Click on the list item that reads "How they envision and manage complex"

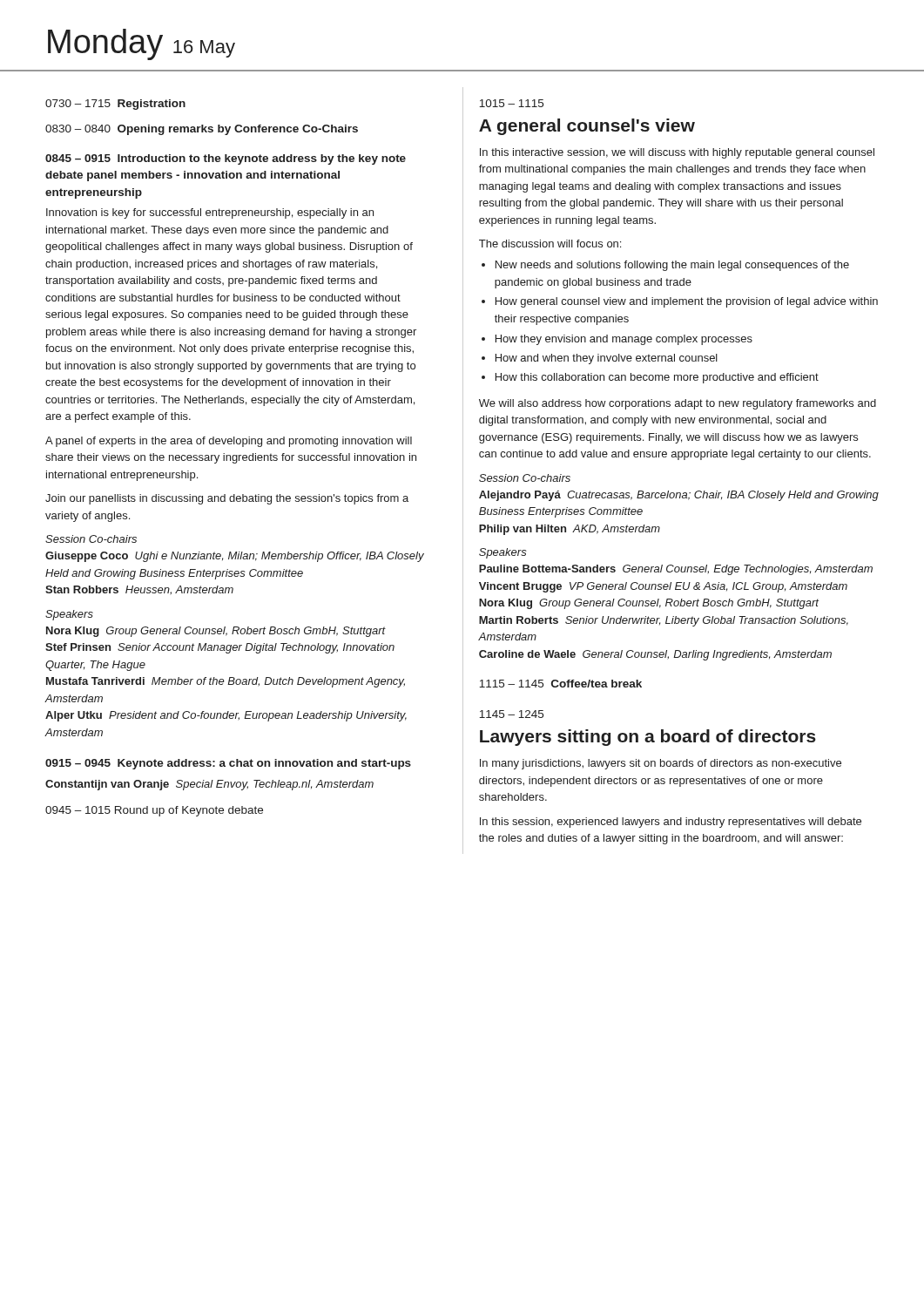click(x=623, y=338)
